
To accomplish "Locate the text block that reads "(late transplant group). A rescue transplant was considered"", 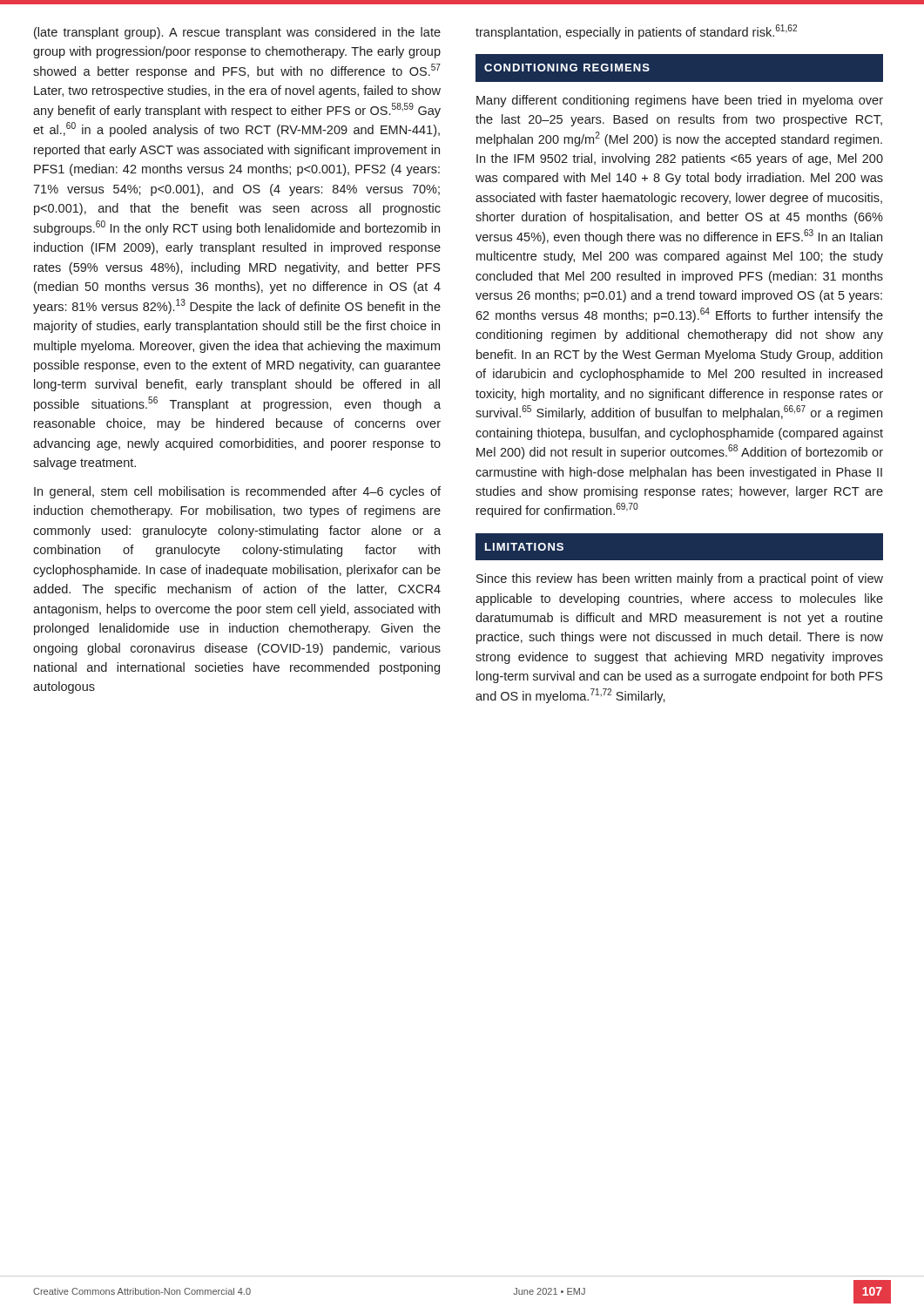I will (x=237, y=360).
